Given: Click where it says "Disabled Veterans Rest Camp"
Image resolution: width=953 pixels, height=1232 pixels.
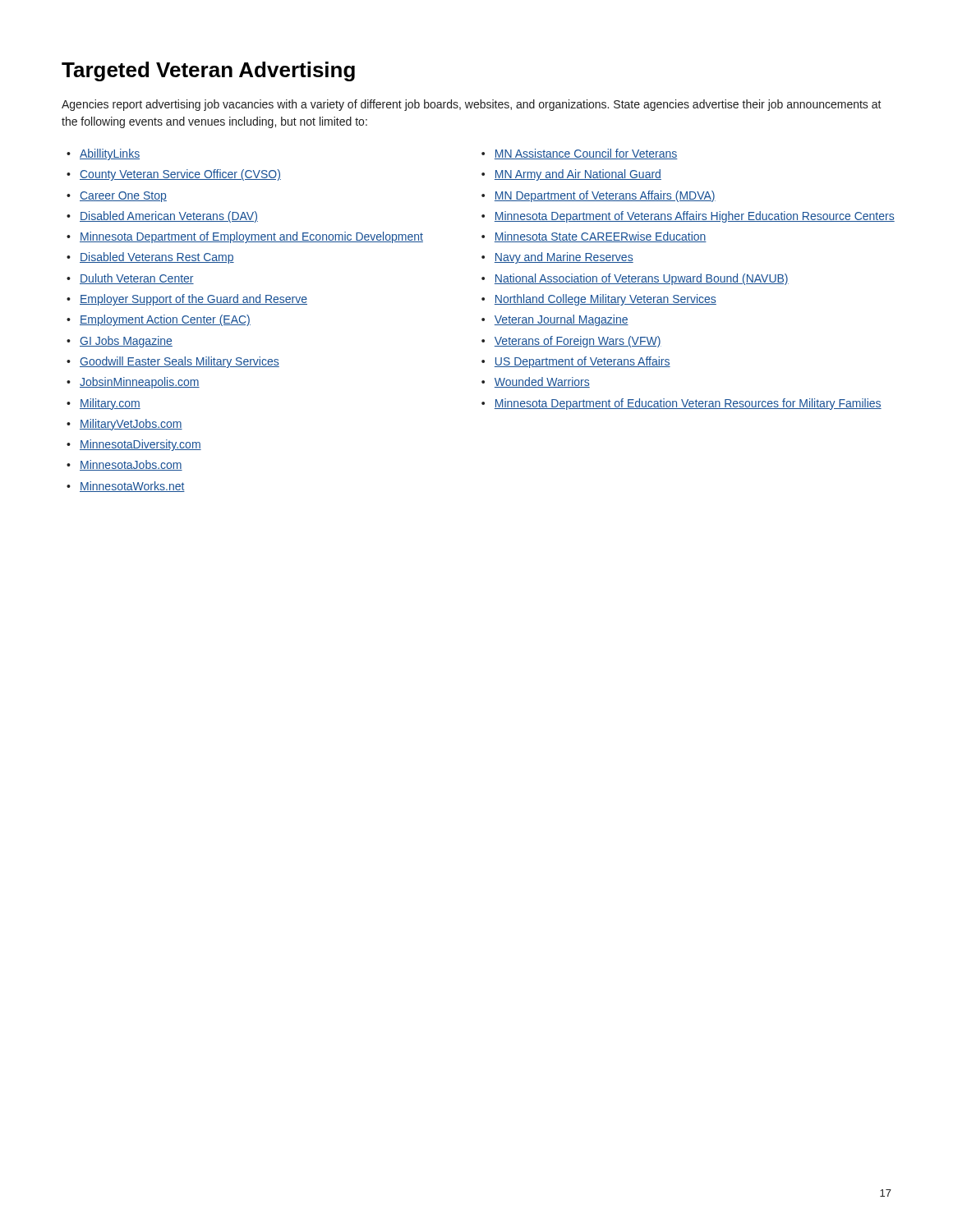Looking at the screenshot, I should pyautogui.click(x=157, y=257).
